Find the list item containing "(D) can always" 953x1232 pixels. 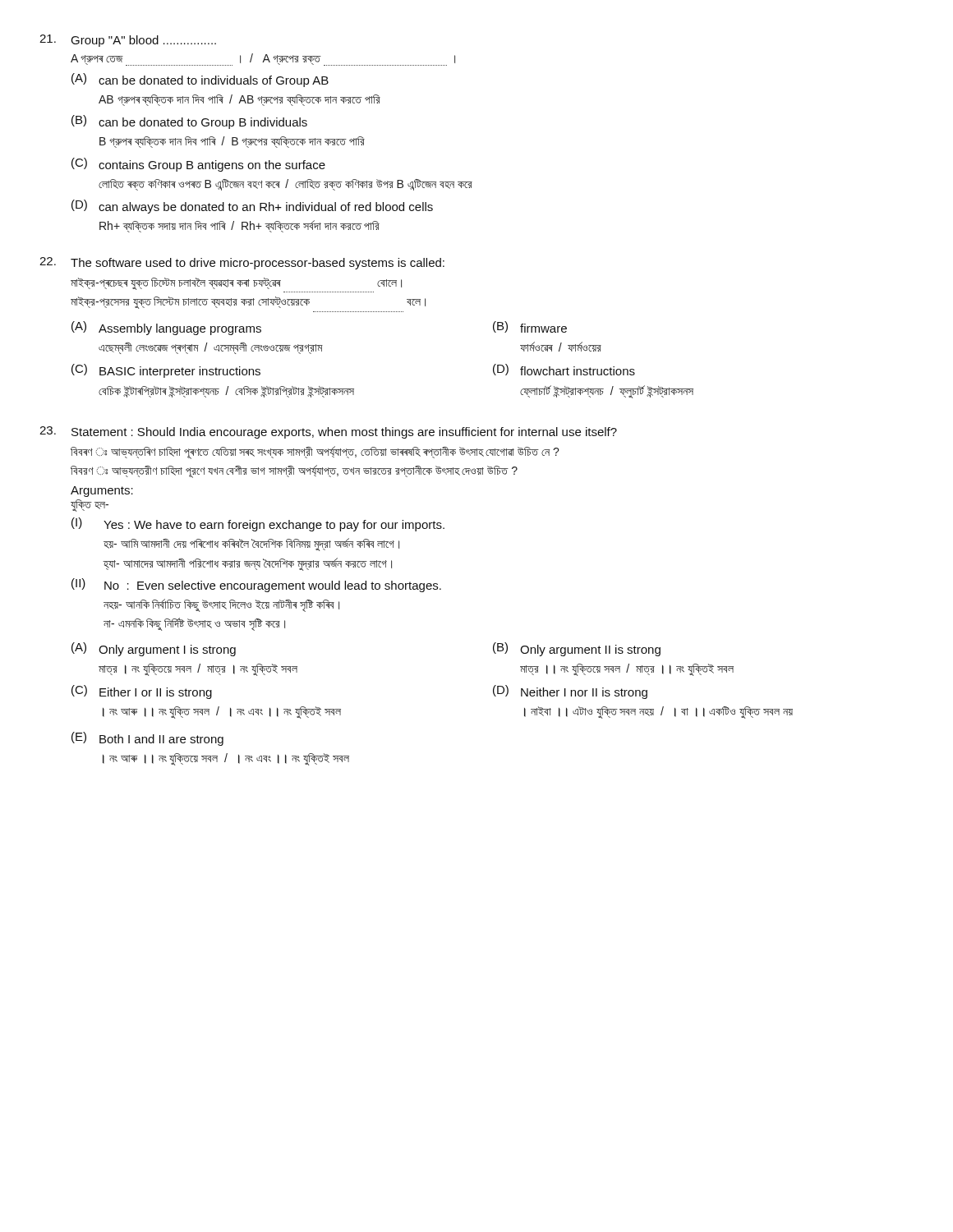point(252,216)
